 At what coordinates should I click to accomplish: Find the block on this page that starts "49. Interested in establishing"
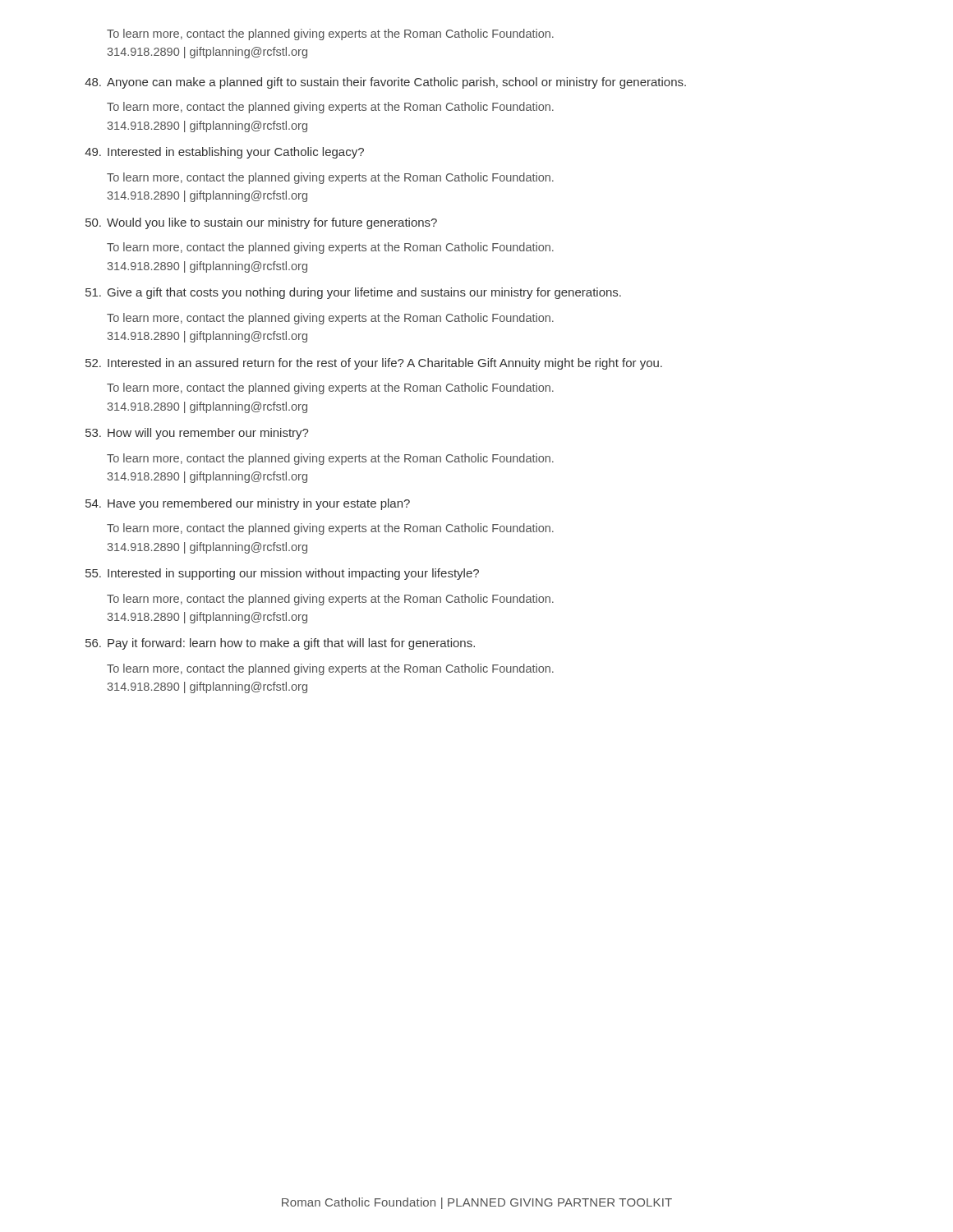point(224,153)
